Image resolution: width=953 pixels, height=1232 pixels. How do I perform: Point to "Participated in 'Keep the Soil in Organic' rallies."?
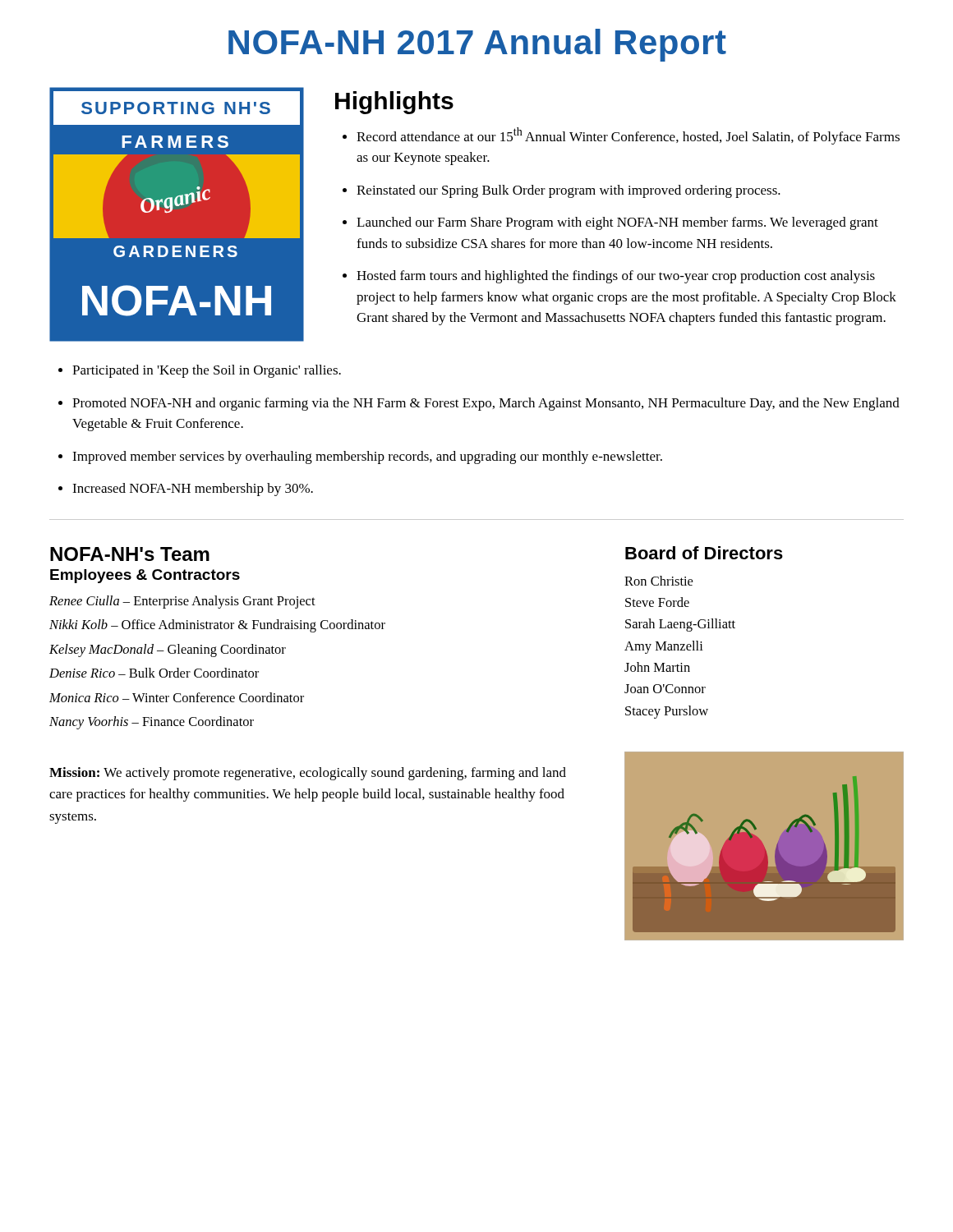(207, 370)
